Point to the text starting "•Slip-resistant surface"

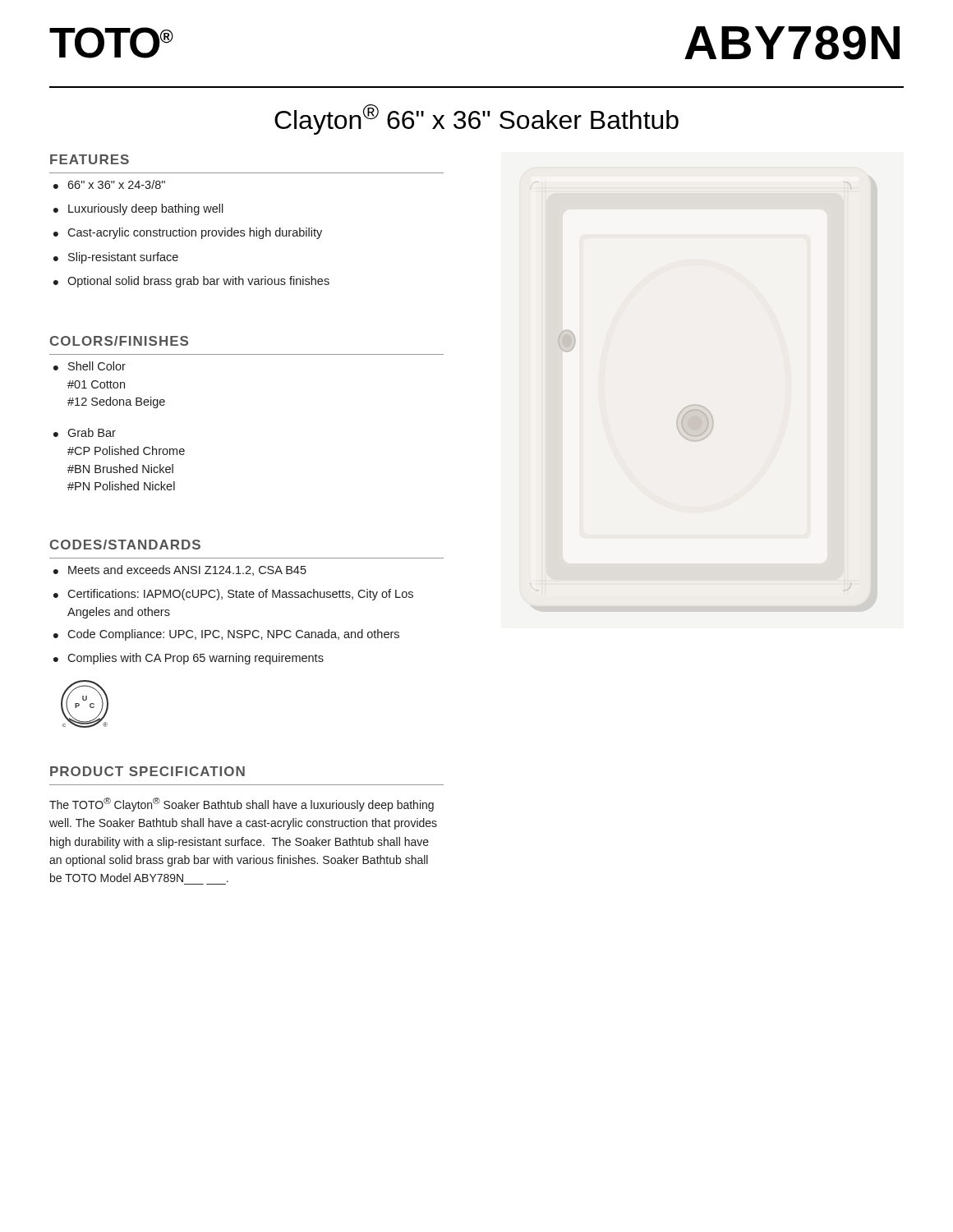pyautogui.click(x=116, y=258)
